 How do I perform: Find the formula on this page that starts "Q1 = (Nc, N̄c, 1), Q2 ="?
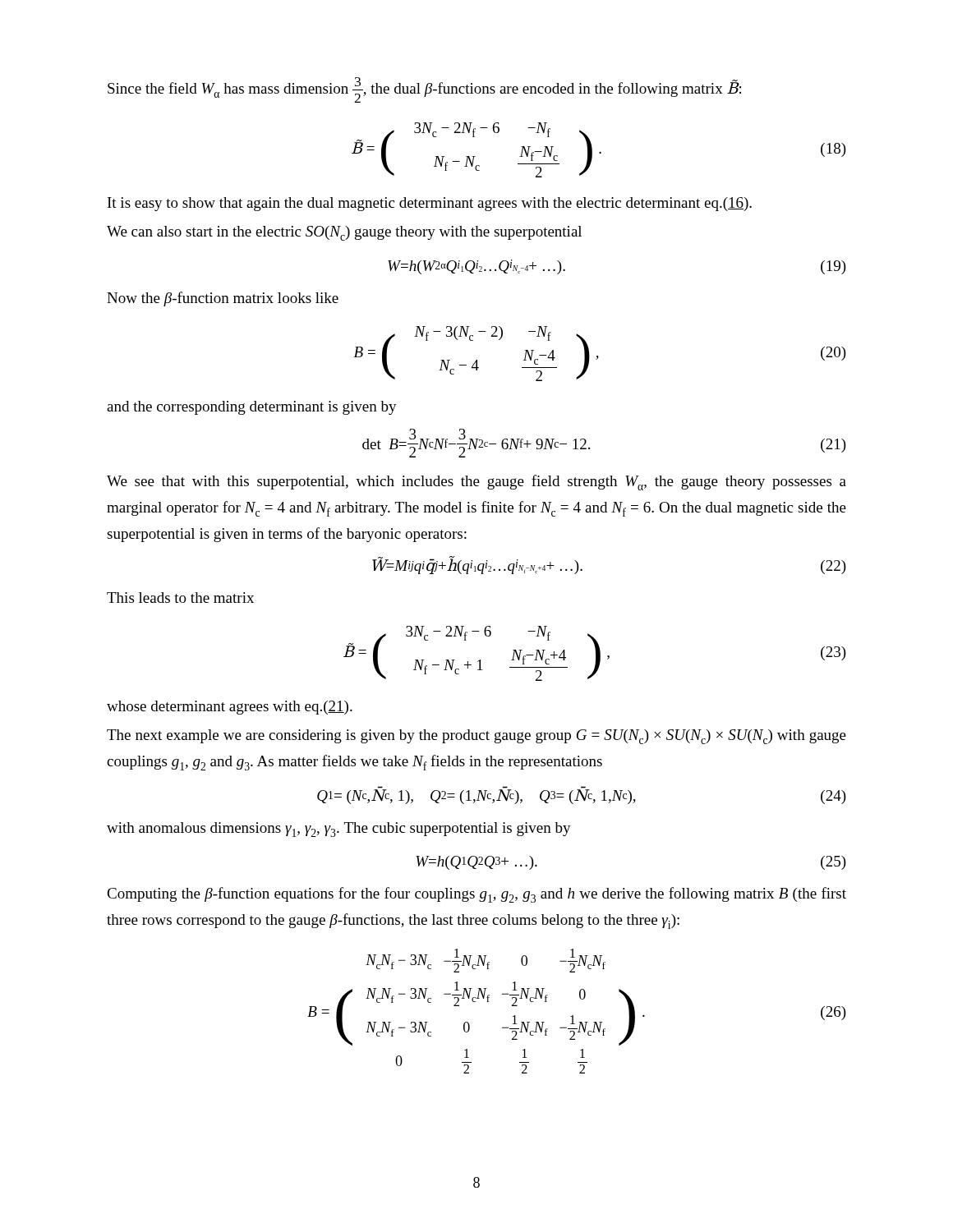coord(581,796)
